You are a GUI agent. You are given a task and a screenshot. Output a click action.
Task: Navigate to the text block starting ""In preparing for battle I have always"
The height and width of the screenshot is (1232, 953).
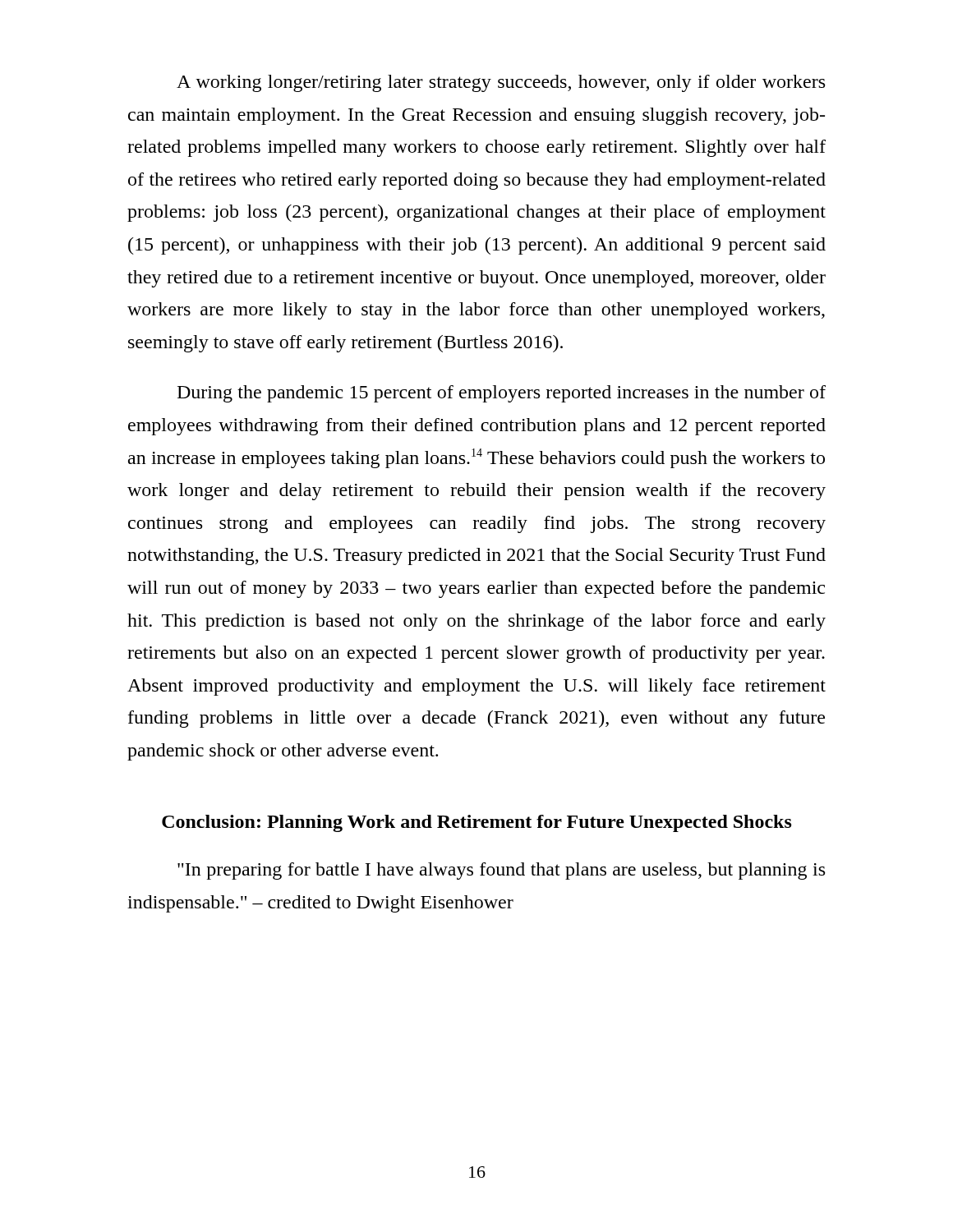click(x=476, y=885)
